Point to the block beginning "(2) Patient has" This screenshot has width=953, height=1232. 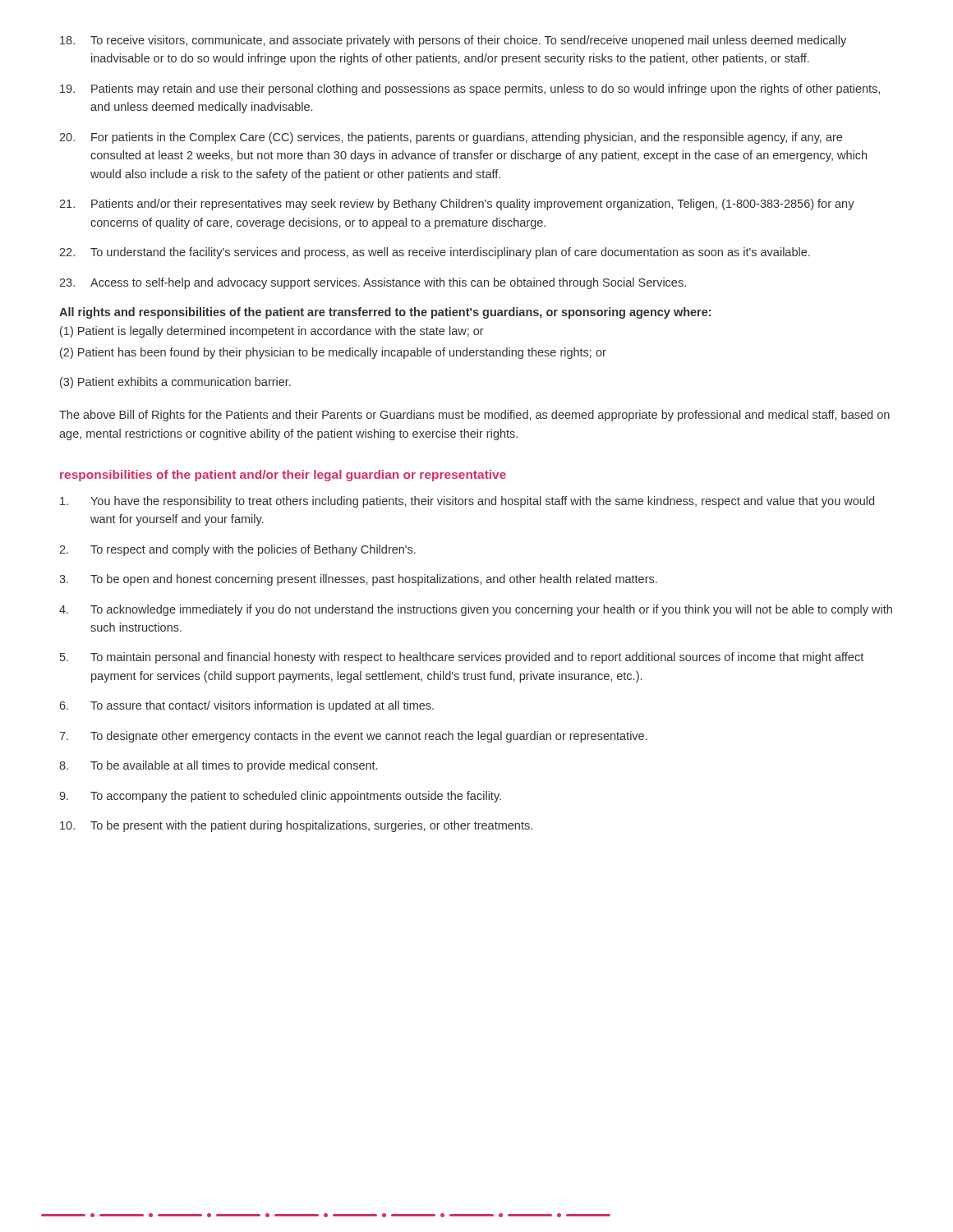pos(333,352)
